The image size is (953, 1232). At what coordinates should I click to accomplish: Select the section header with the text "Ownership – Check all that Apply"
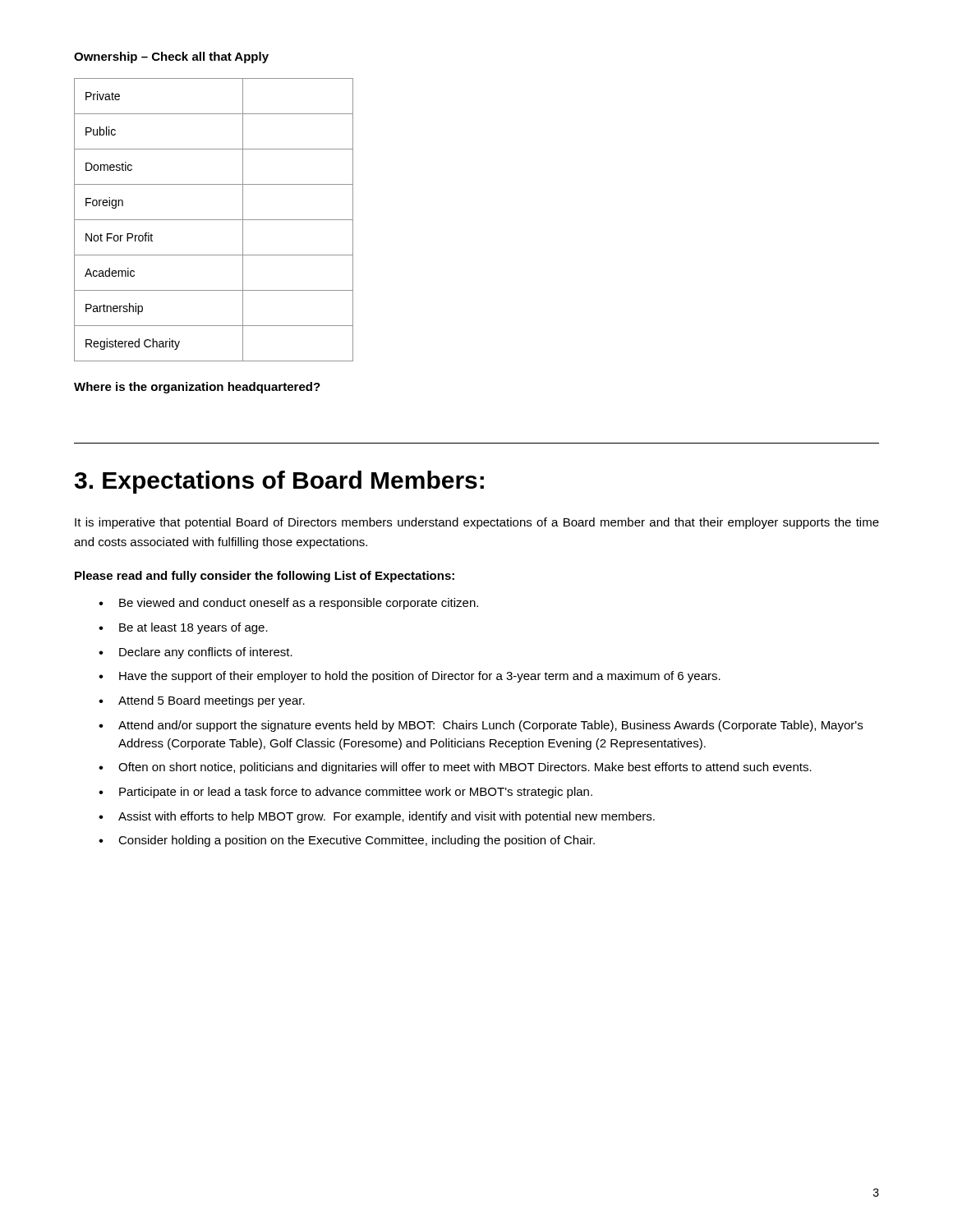pyautogui.click(x=171, y=56)
